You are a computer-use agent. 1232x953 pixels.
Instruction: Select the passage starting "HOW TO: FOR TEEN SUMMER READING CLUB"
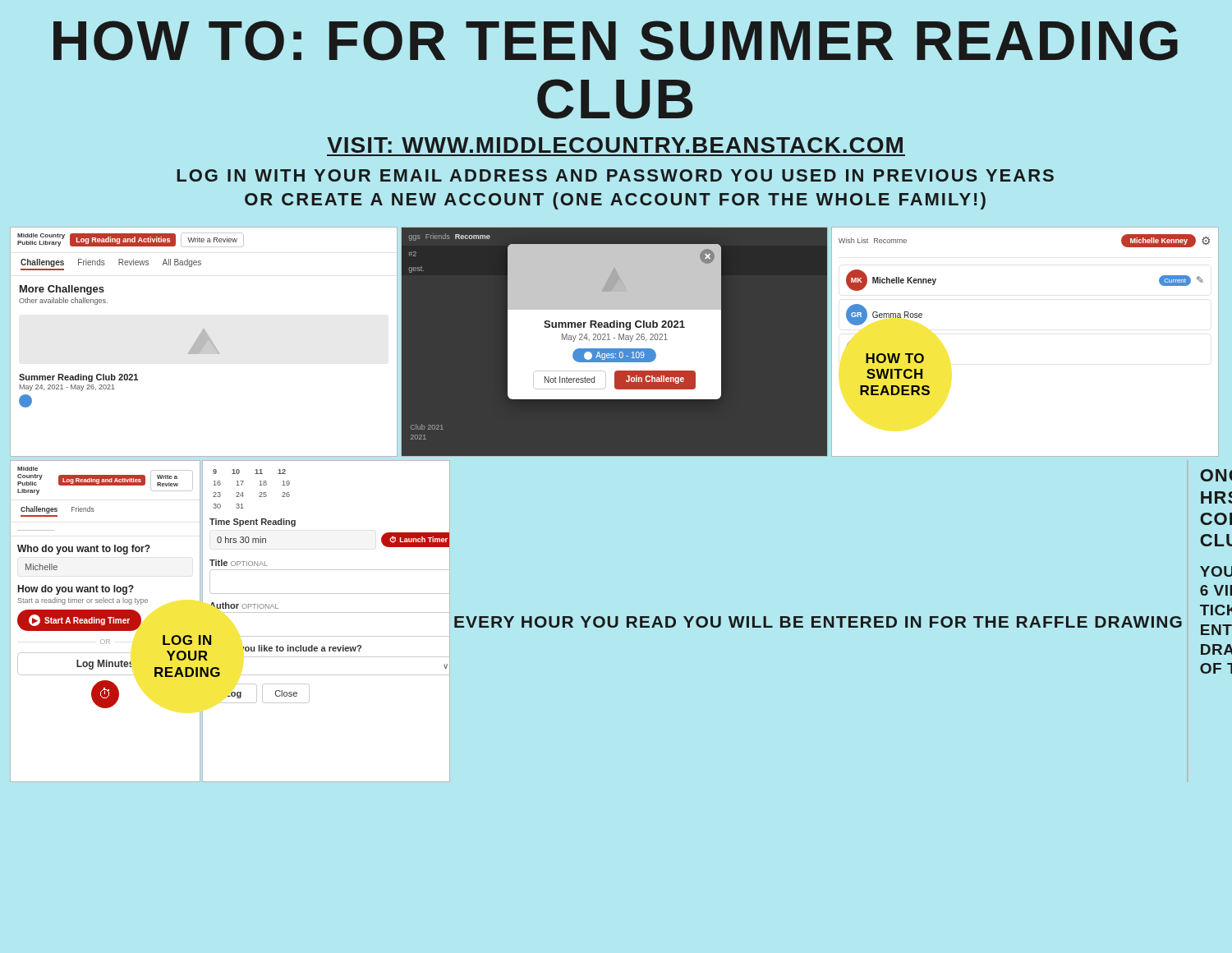616,69
